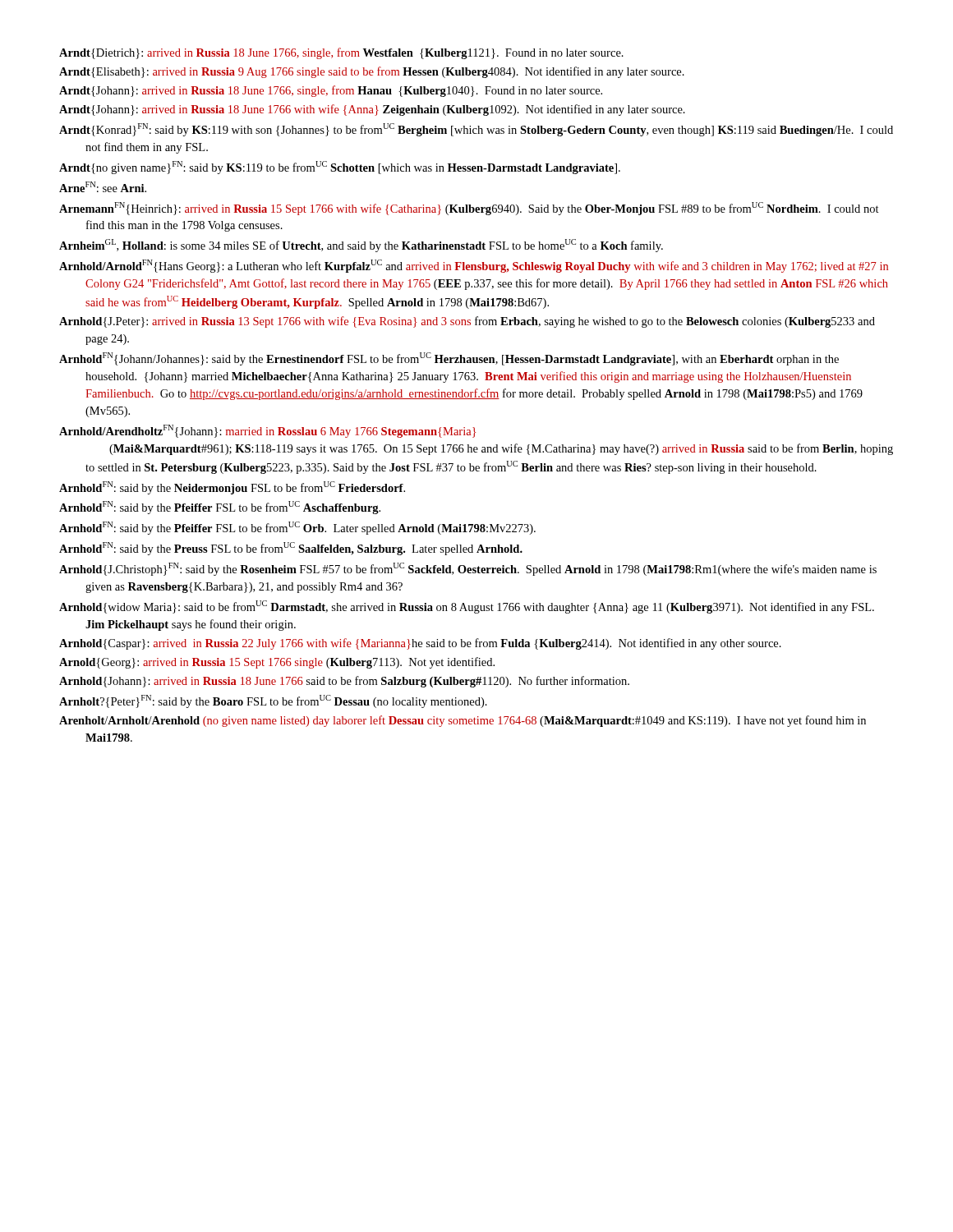Navigate to the text starting "ArnemannFN{Heinrich}: arrived in Russia 15 Sept 1766"
This screenshot has height=1232, width=953.
pos(469,216)
